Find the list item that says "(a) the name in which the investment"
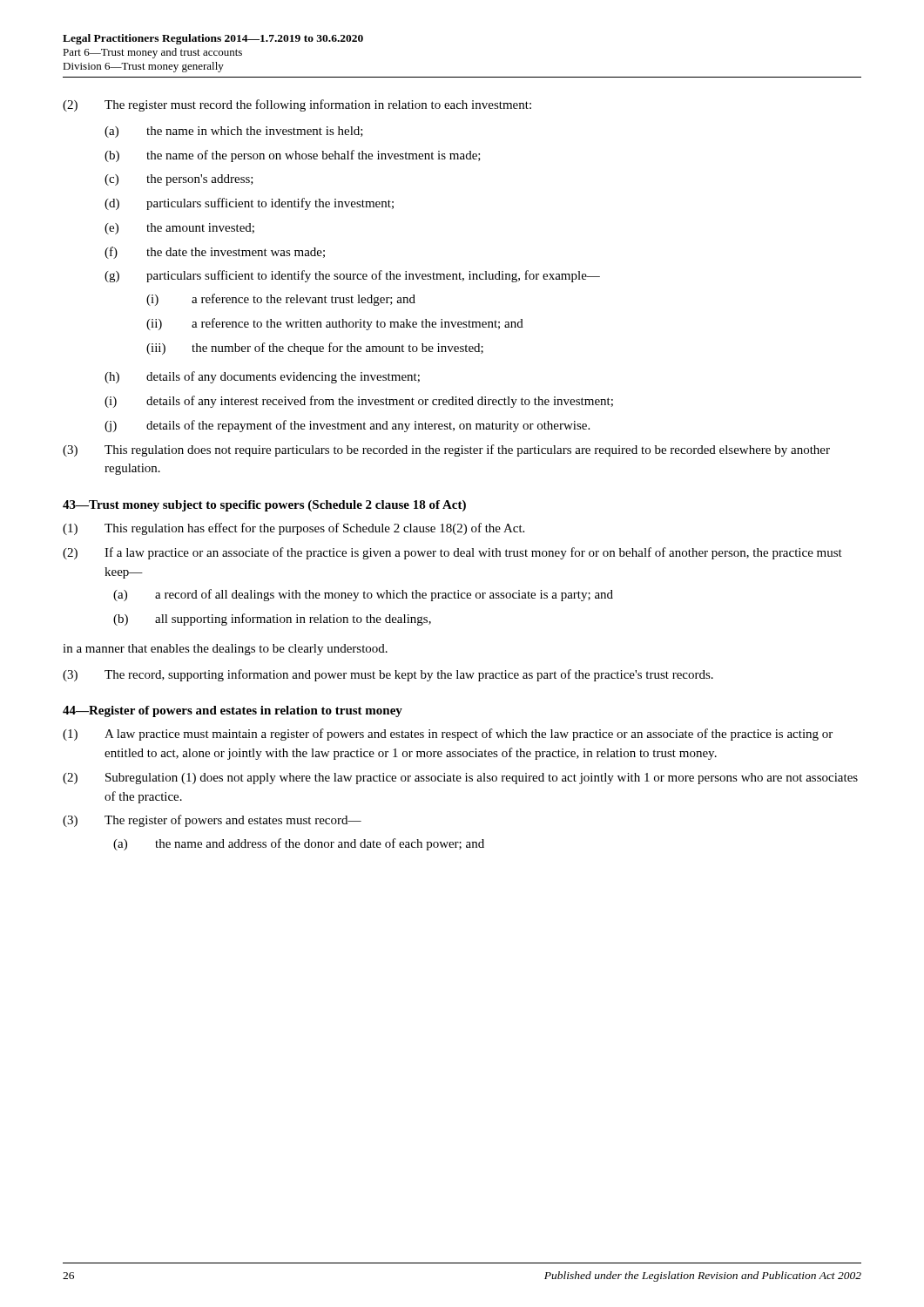The height and width of the screenshot is (1307, 924). click(234, 132)
